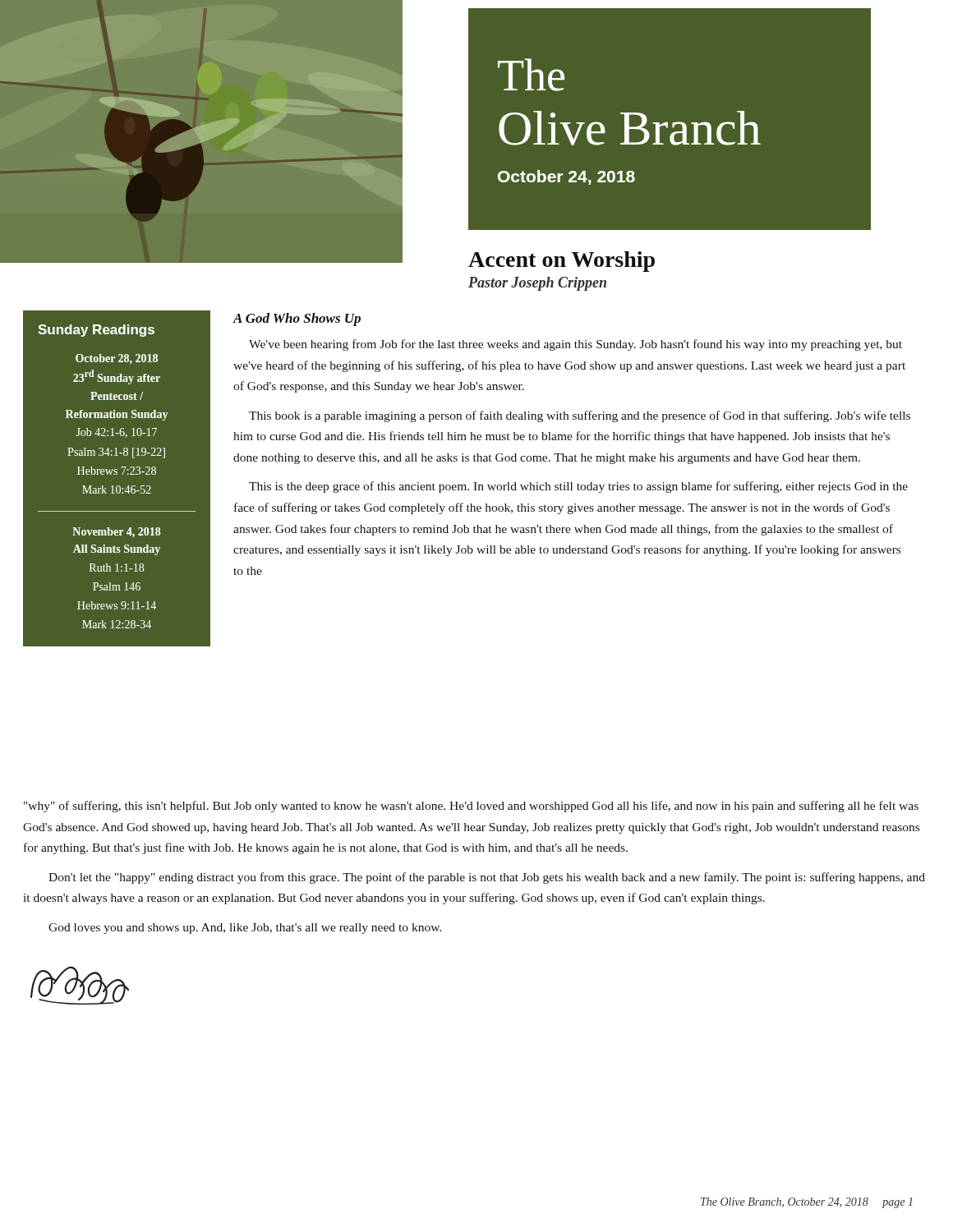
Task: Locate the block of text that opens with "Don't let the "happy""
Action: [x=474, y=887]
